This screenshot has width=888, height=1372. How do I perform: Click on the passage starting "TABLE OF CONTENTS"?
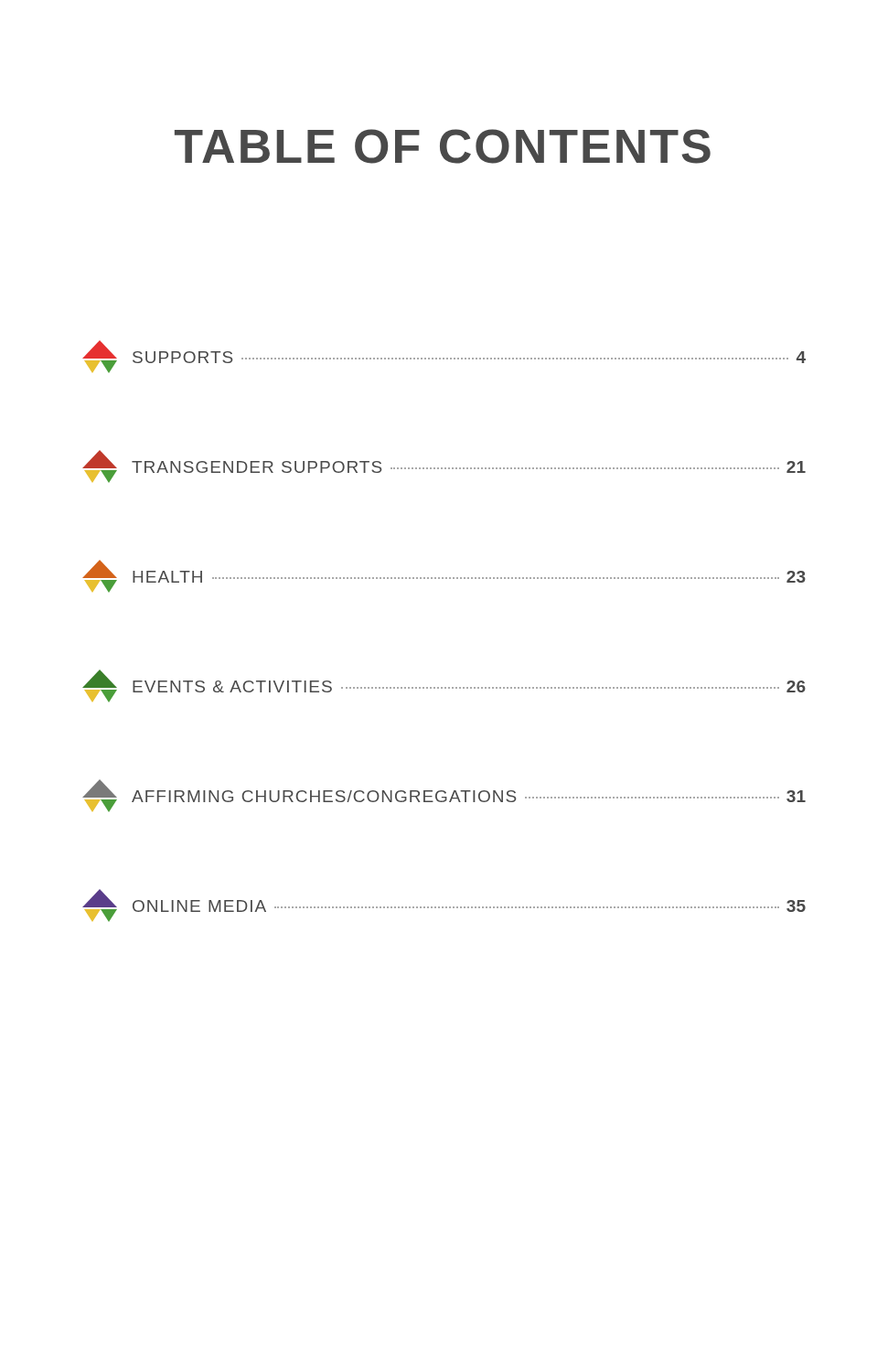click(444, 146)
